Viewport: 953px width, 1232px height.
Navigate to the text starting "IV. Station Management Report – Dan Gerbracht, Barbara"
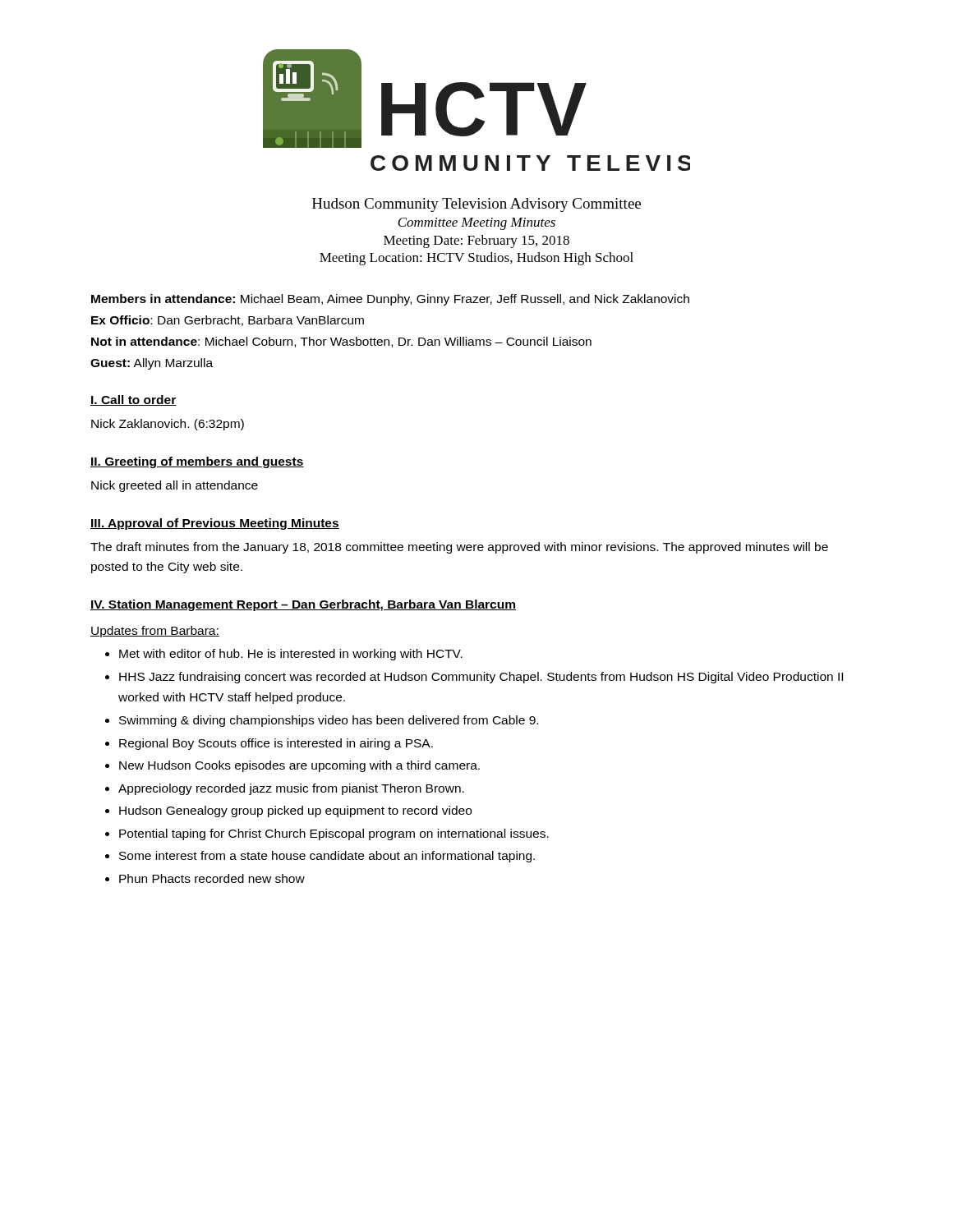pyautogui.click(x=303, y=604)
